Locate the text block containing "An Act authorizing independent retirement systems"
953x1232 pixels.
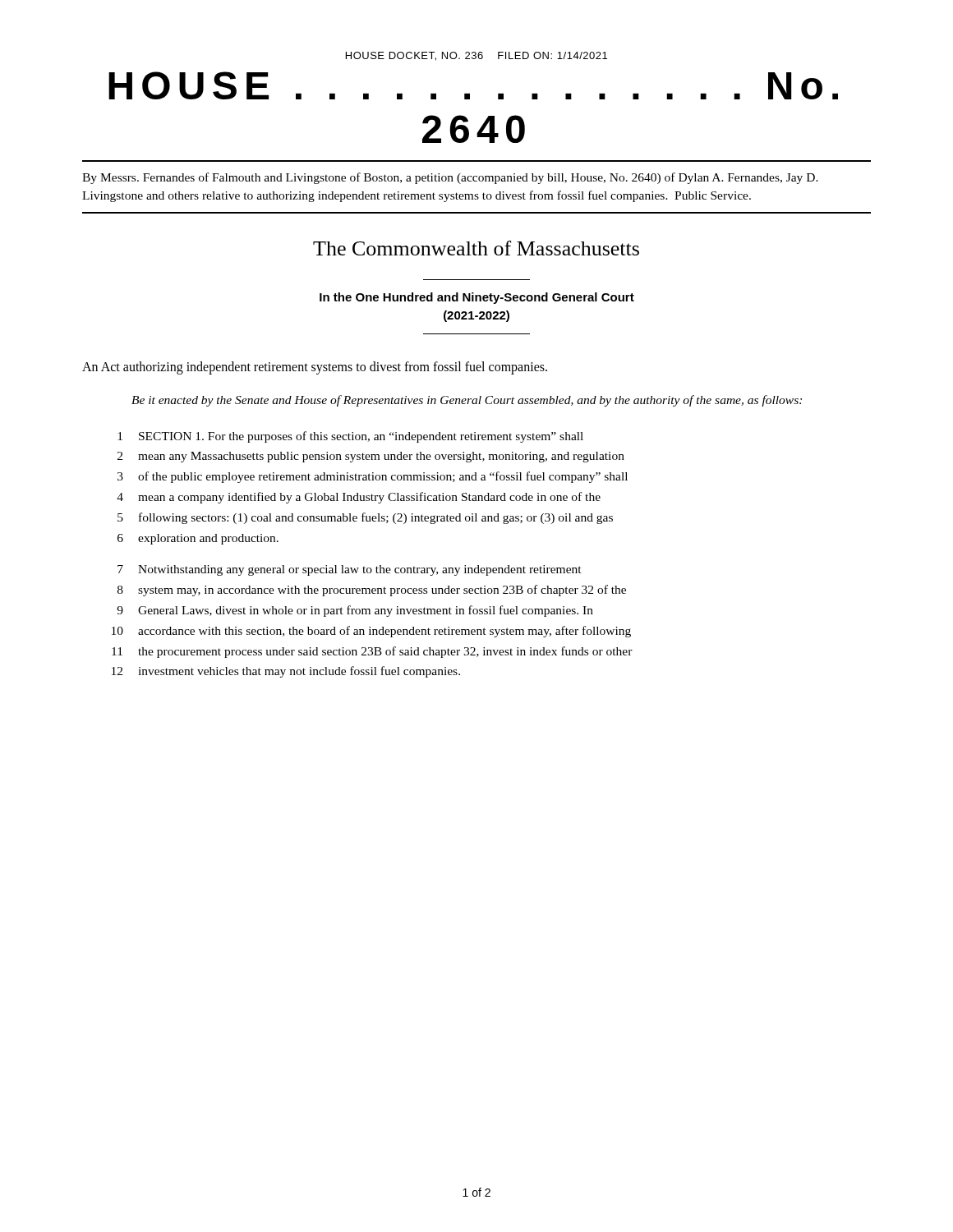tap(315, 366)
